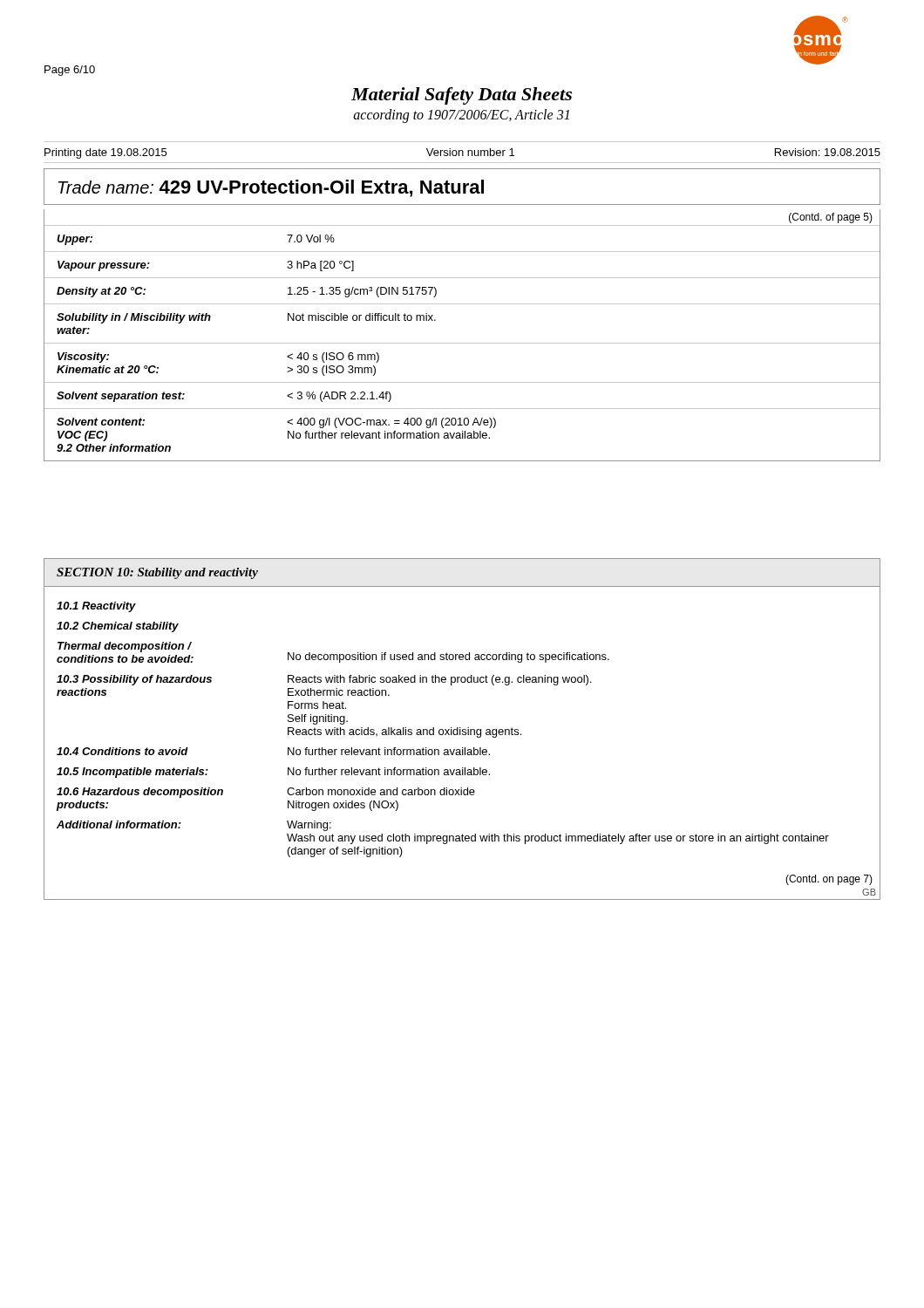This screenshot has width=924, height=1308.
Task: Click on the logo
Action: 832,44
